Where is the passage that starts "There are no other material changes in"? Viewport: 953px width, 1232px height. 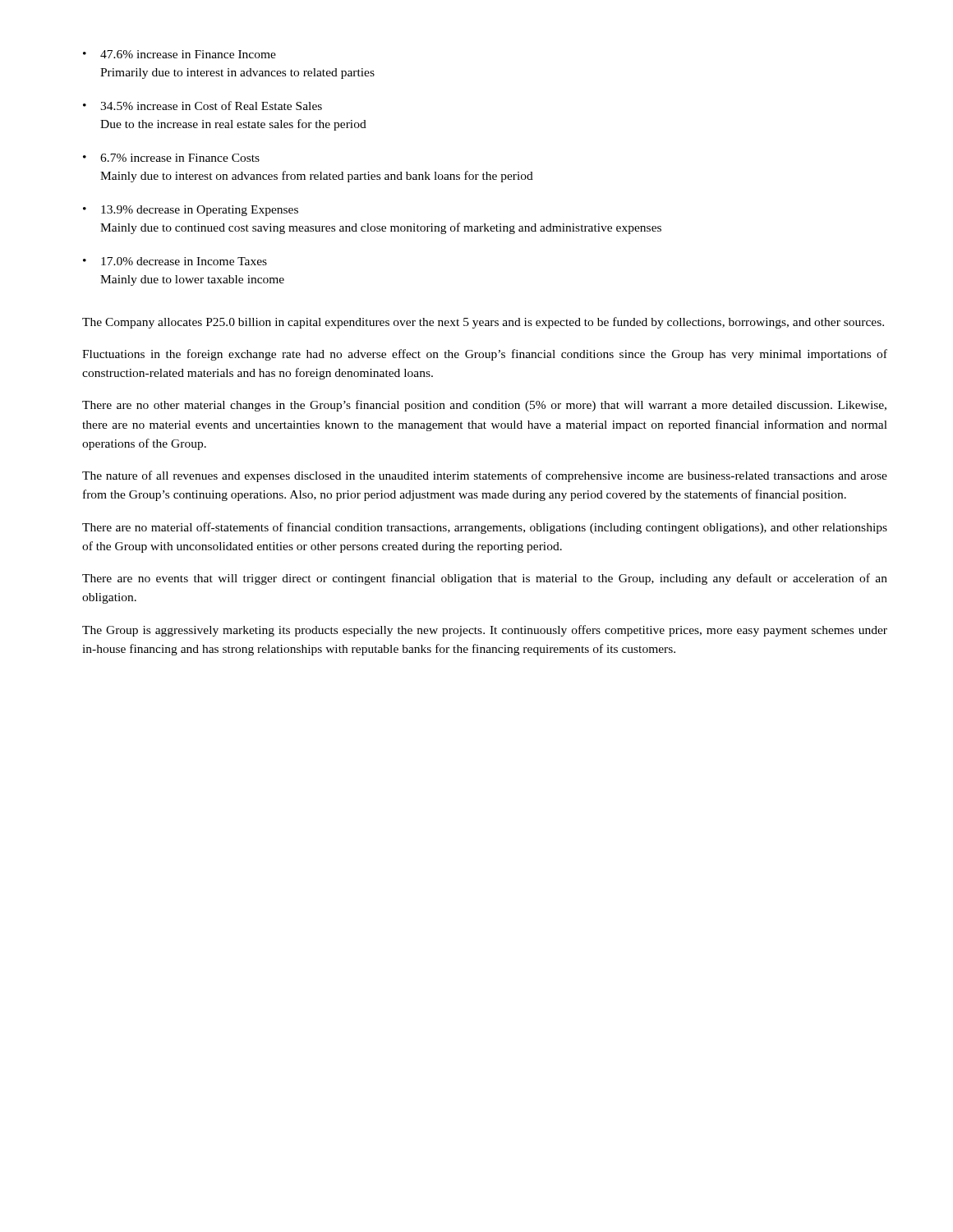[485, 424]
